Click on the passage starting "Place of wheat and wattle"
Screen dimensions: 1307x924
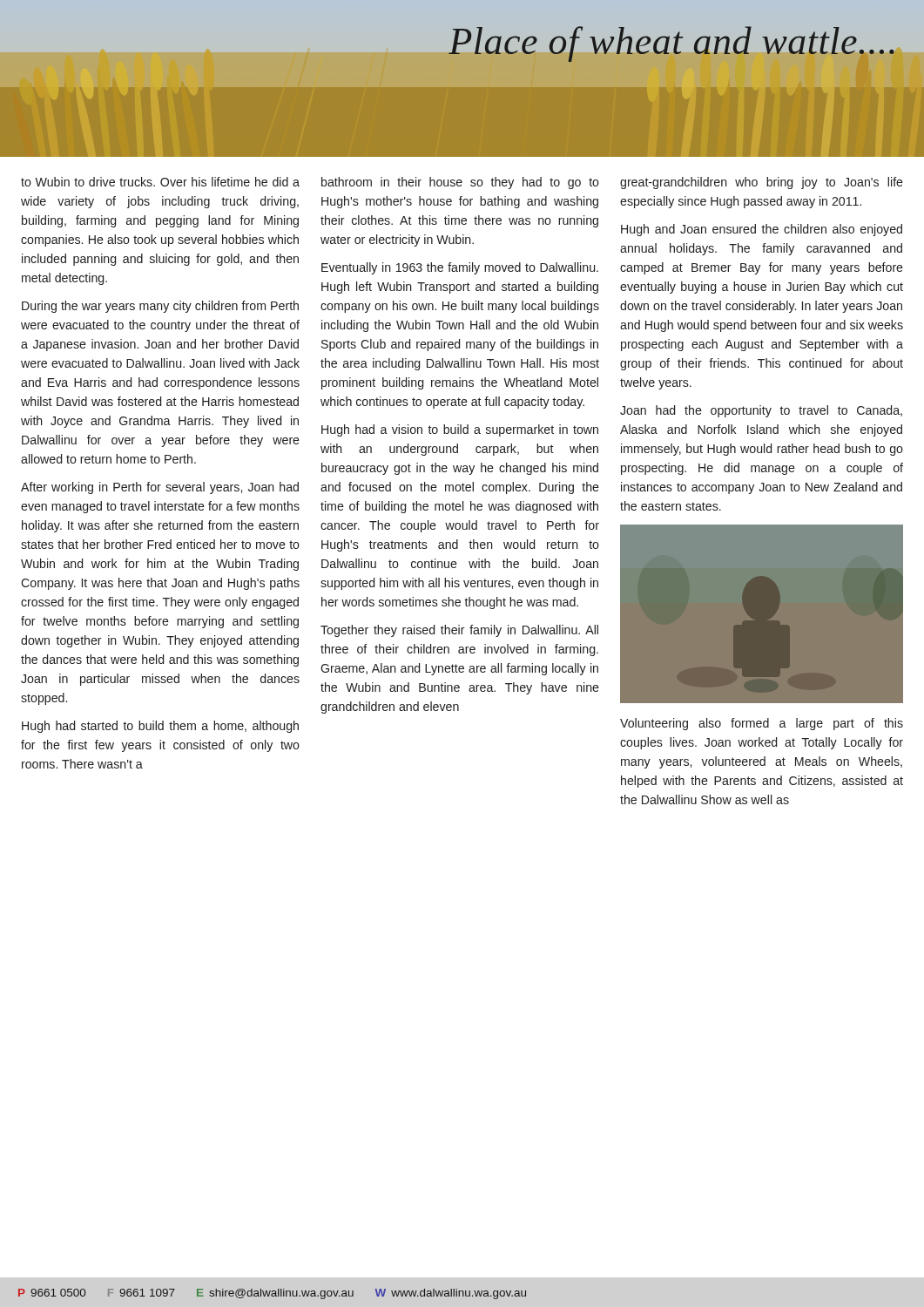(673, 41)
